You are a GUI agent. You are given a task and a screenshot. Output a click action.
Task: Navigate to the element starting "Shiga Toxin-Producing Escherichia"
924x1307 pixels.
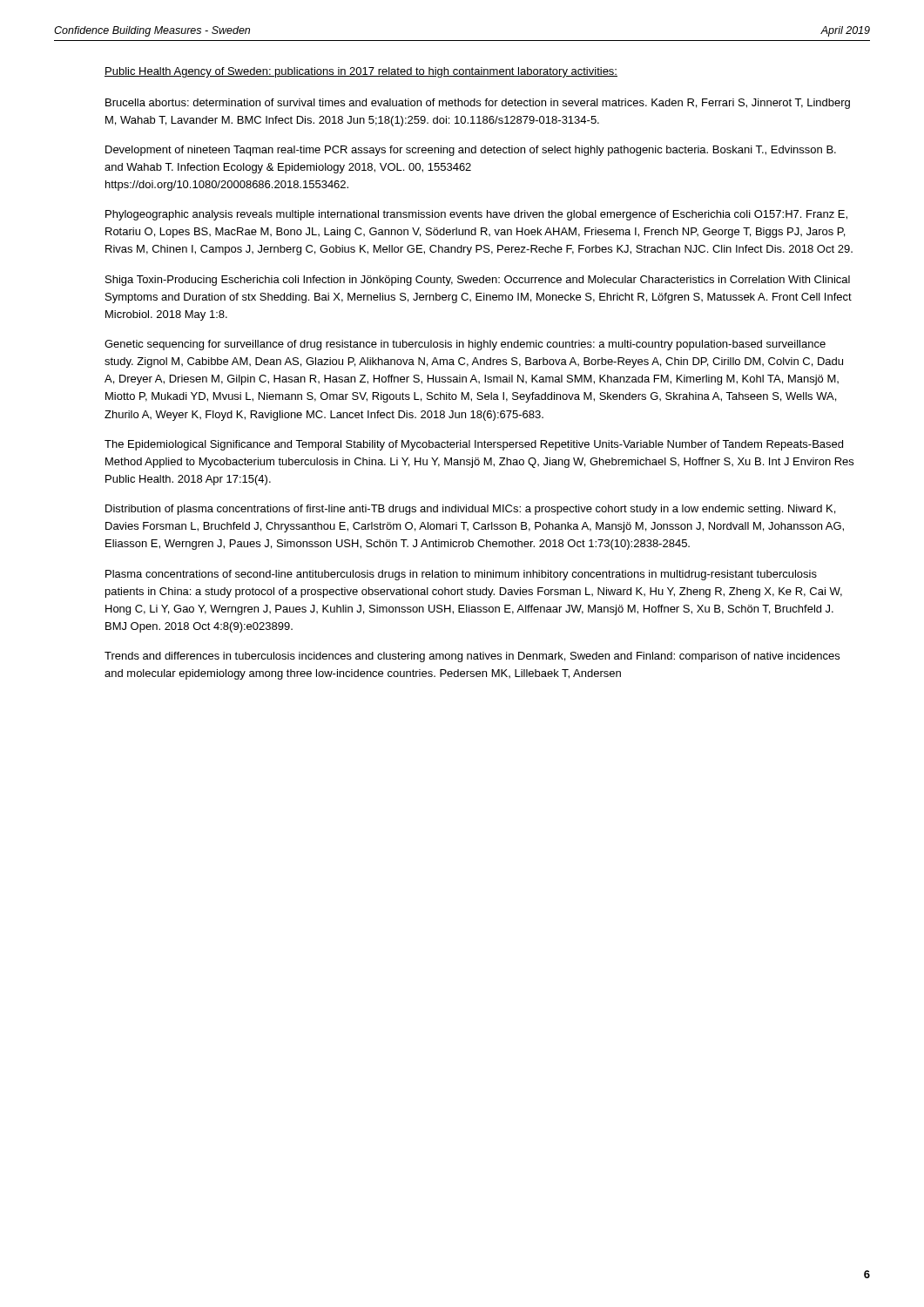pyautogui.click(x=478, y=296)
